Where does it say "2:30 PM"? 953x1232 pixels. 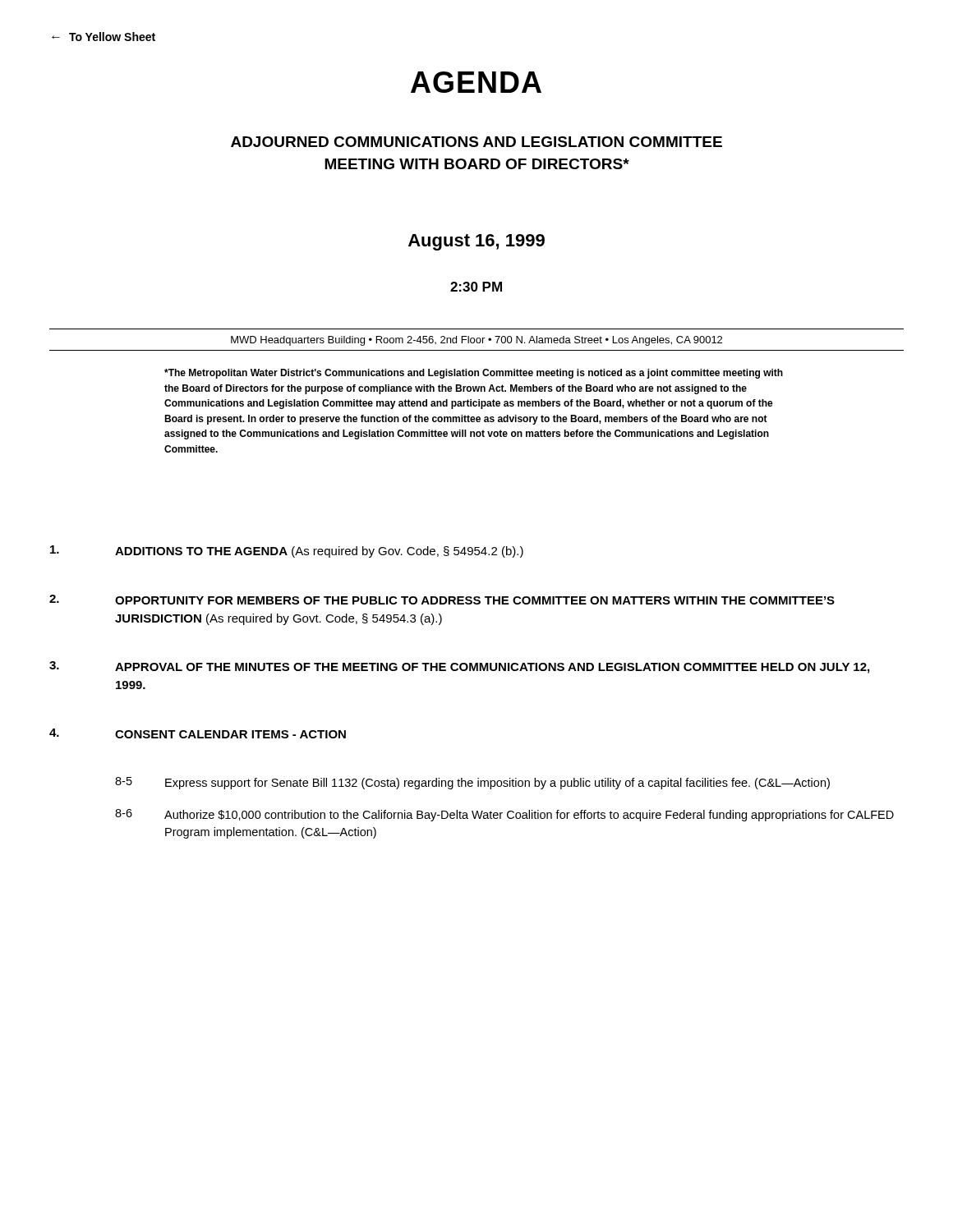point(476,287)
